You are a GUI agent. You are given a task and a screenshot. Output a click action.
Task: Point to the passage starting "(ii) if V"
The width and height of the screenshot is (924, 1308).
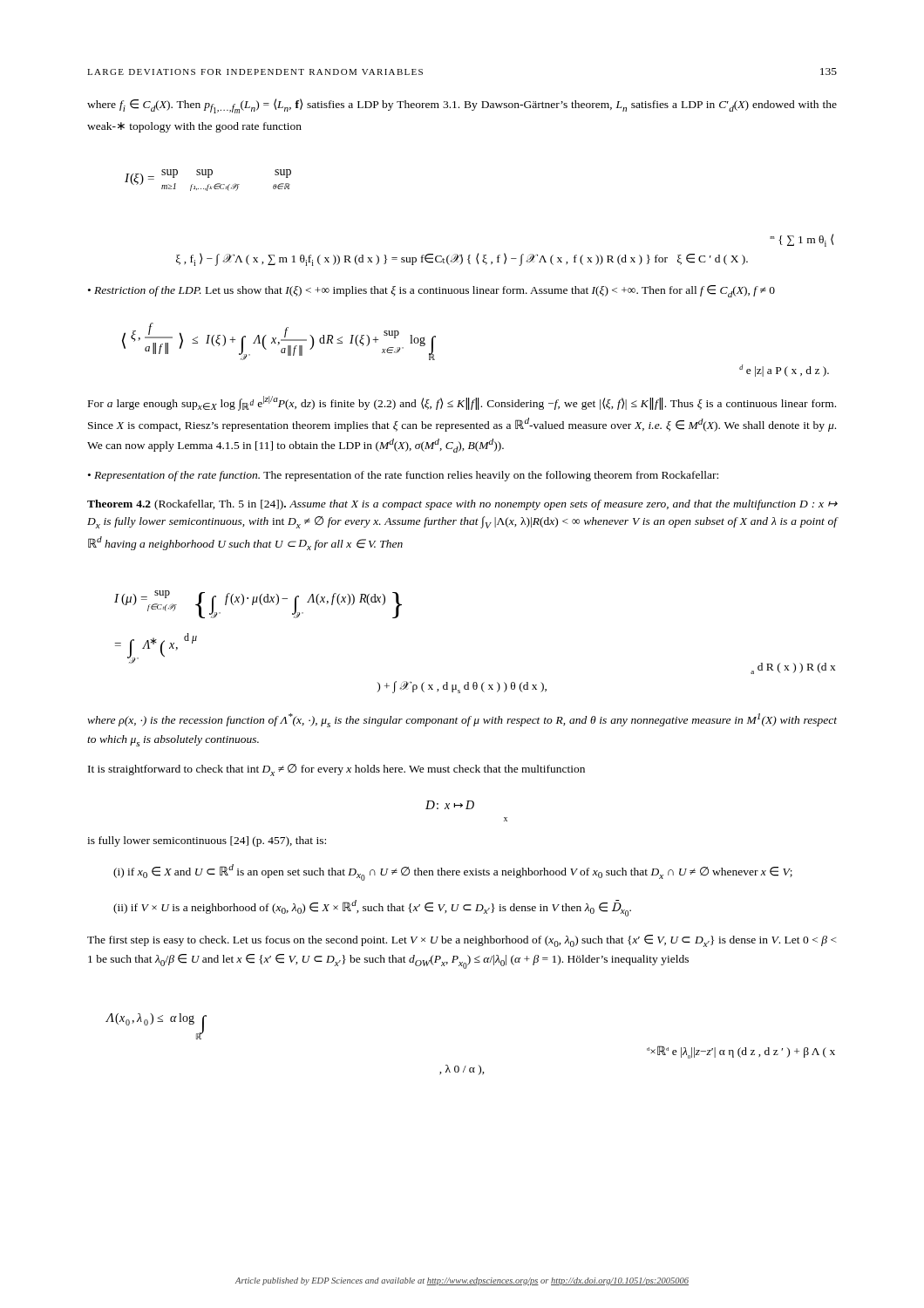pos(373,908)
